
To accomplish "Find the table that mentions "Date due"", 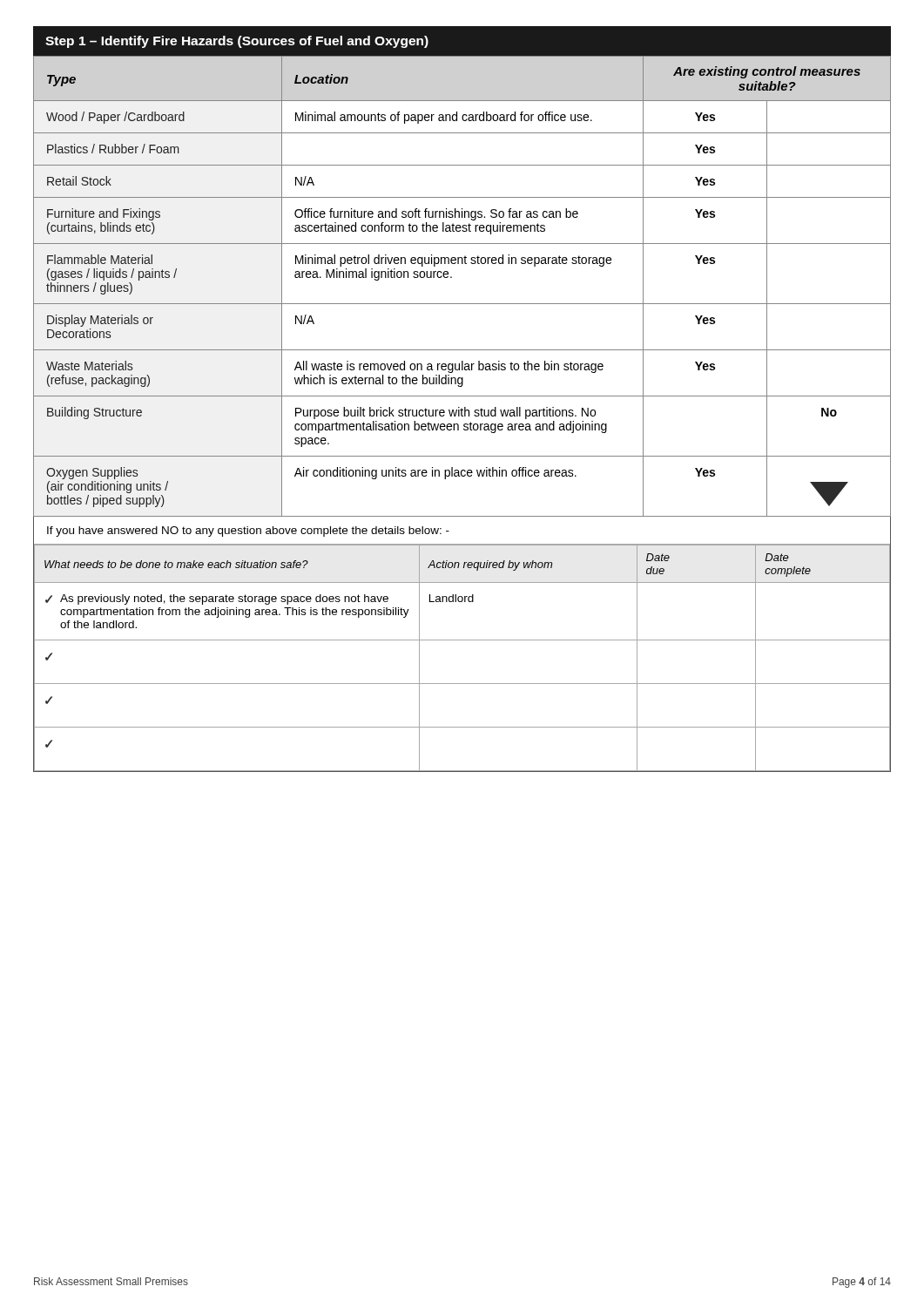I will (x=462, y=658).
